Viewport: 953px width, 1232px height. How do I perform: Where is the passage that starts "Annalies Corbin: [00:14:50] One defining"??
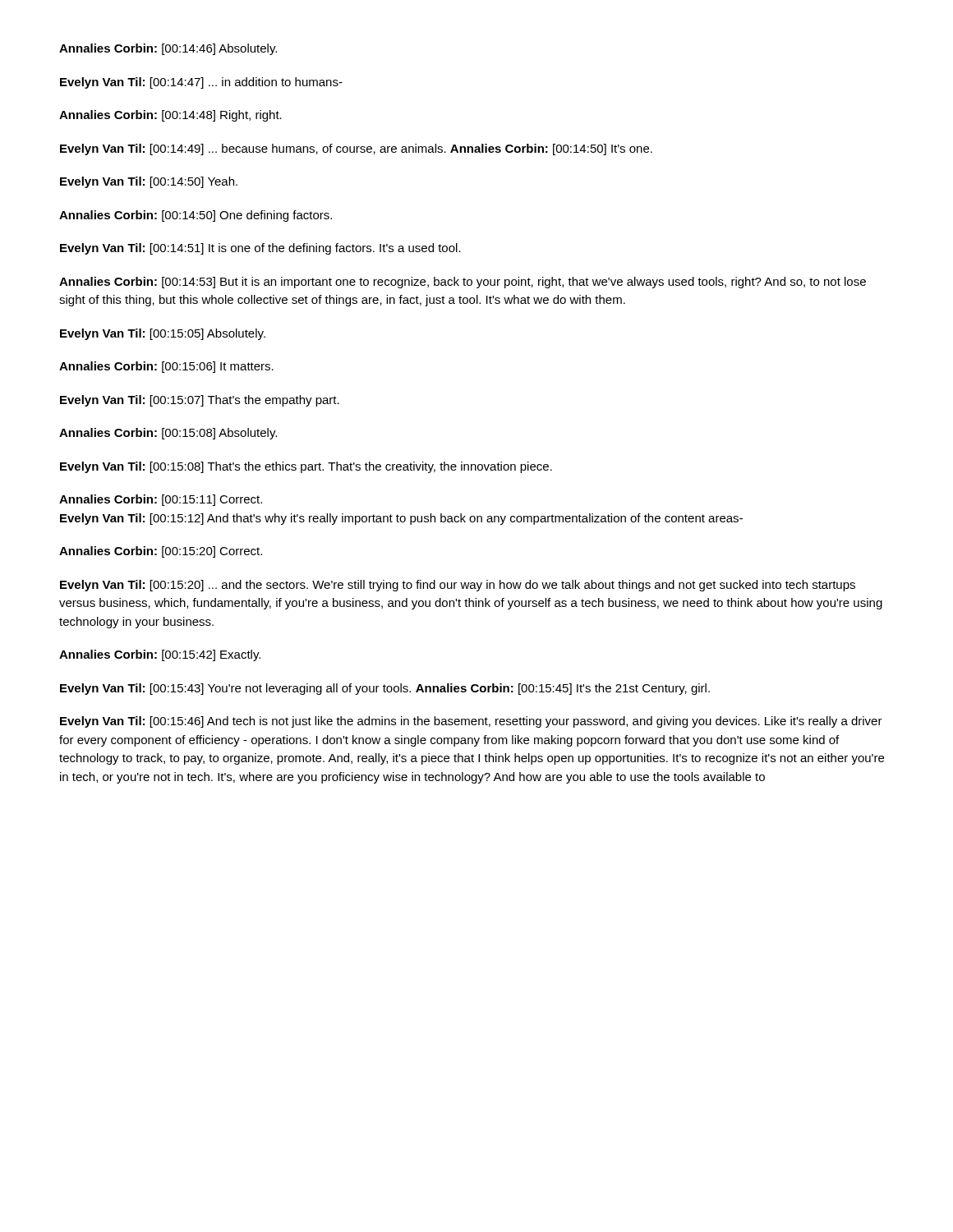click(x=196, y=214)
